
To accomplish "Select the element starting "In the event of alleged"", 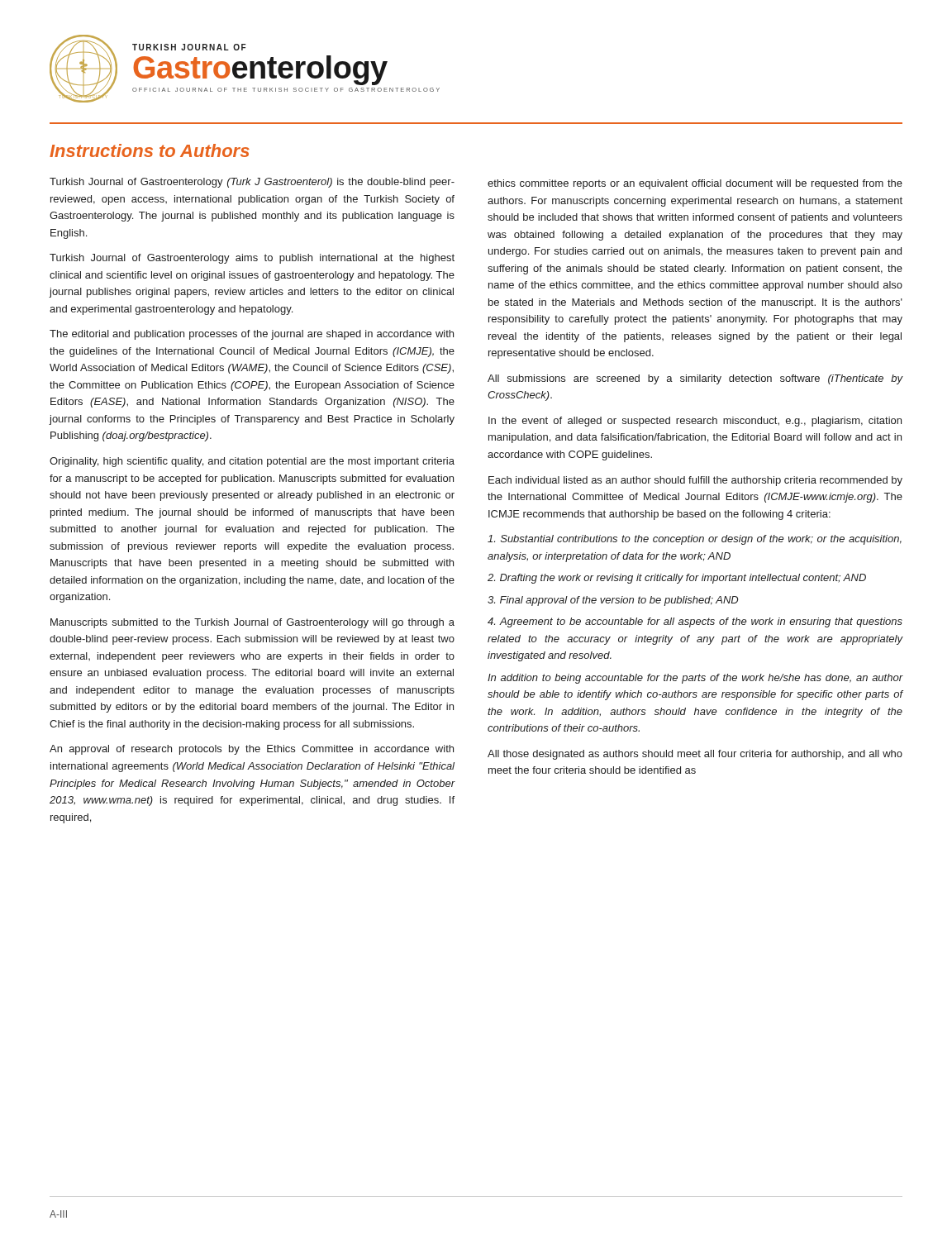I will point(695,437).
